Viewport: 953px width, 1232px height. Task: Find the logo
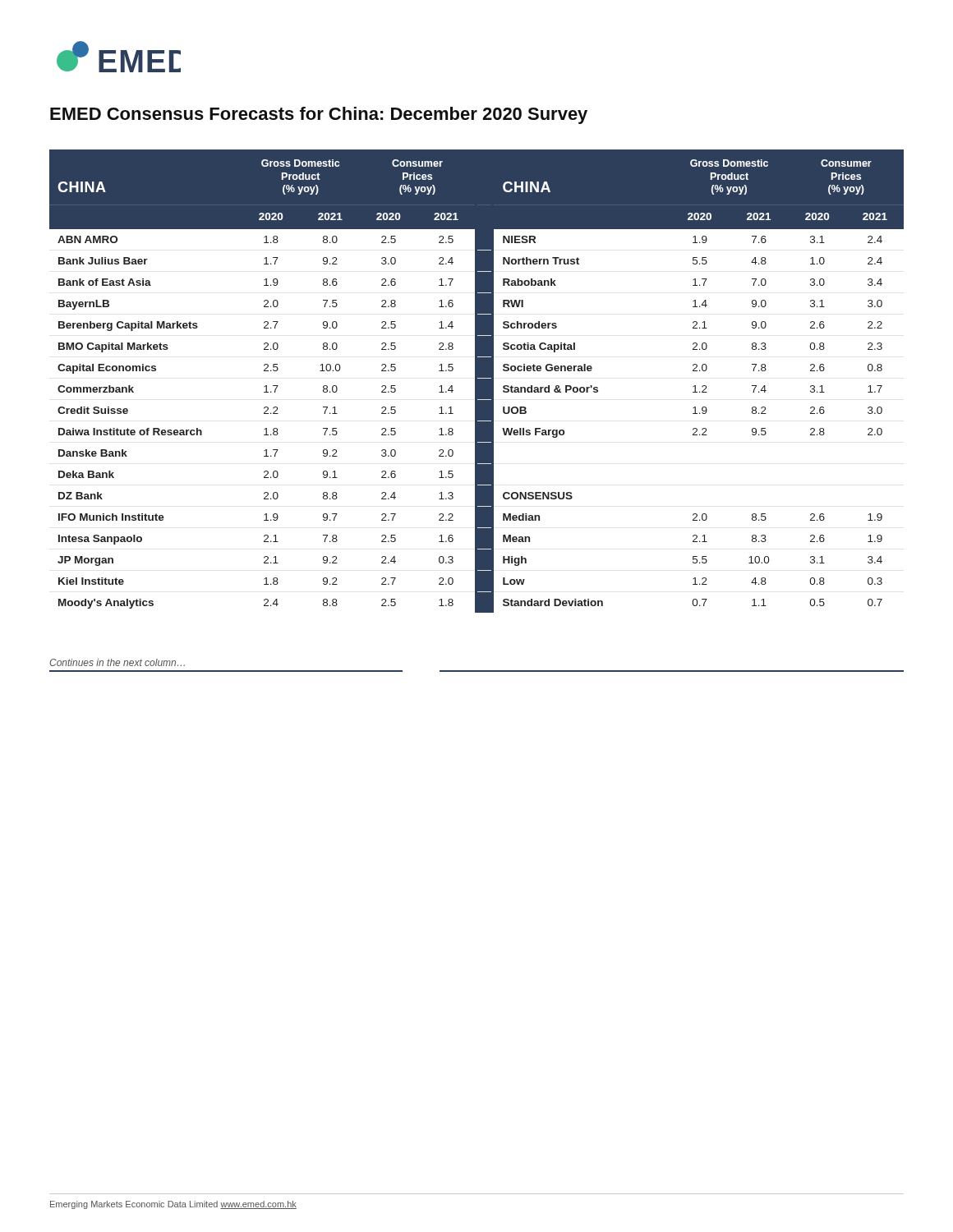[115, 61]
